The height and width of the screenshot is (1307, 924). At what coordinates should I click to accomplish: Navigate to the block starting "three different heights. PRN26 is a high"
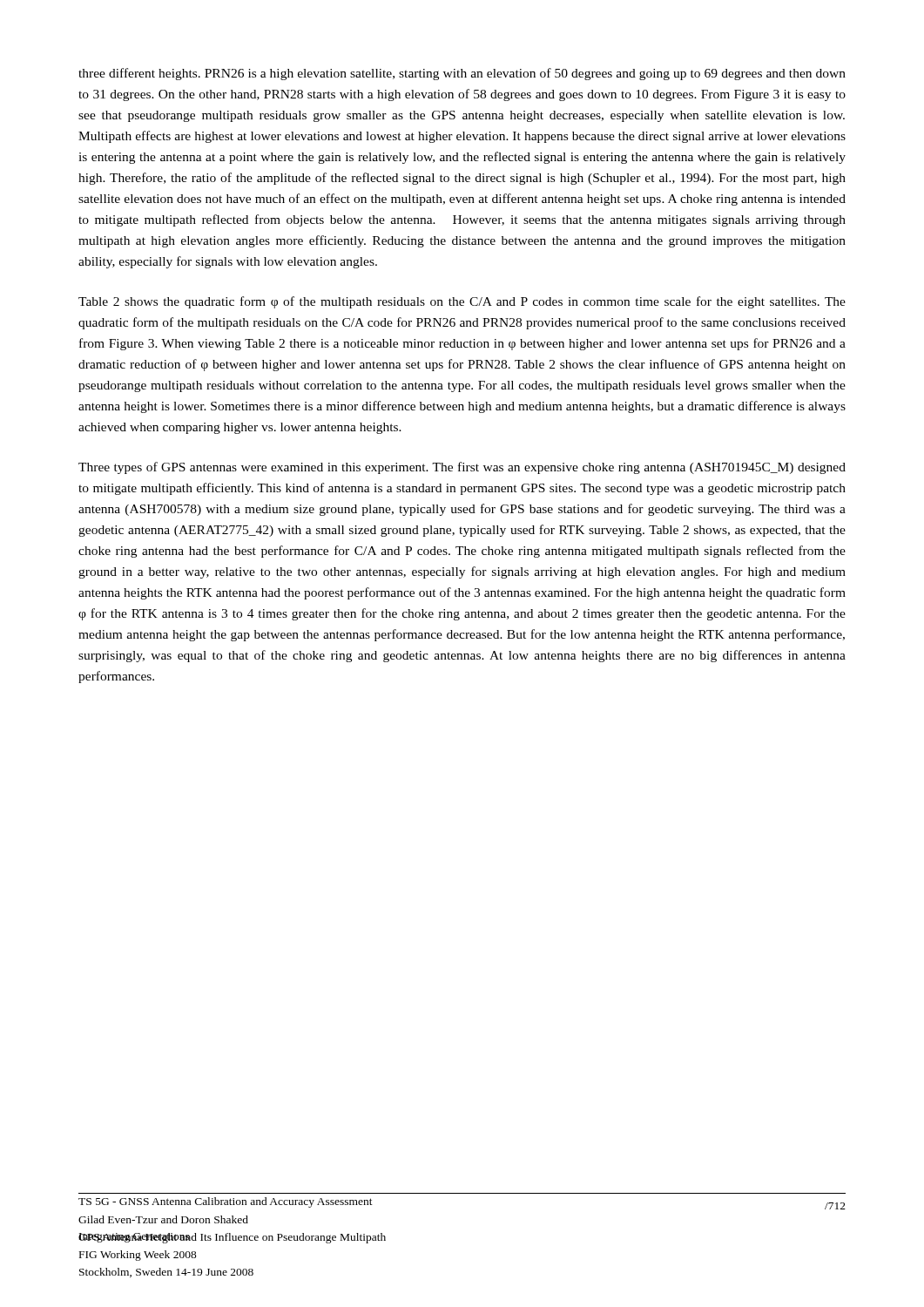coord(462,167)
